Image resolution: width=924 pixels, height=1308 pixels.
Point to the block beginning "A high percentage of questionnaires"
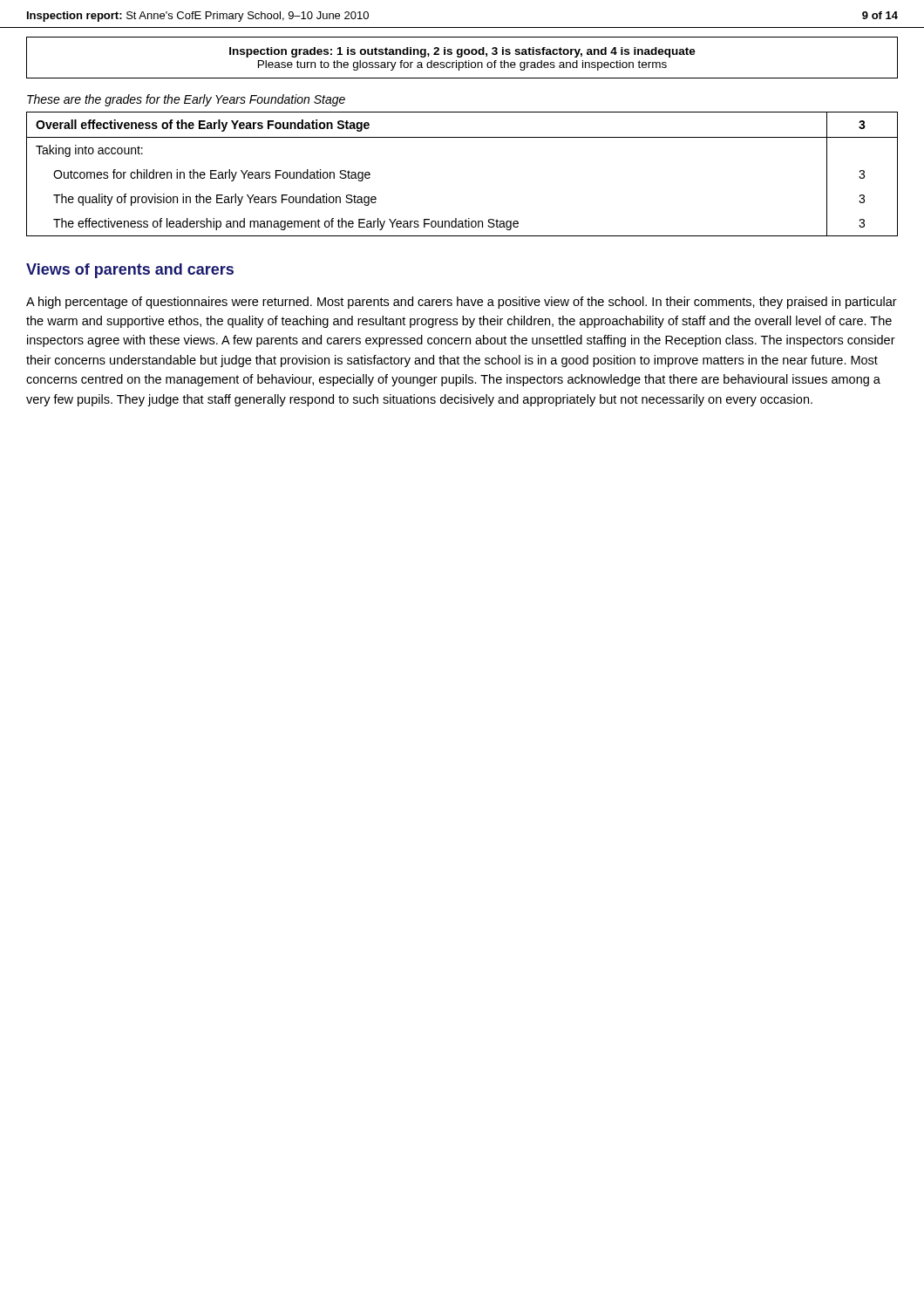462,350
